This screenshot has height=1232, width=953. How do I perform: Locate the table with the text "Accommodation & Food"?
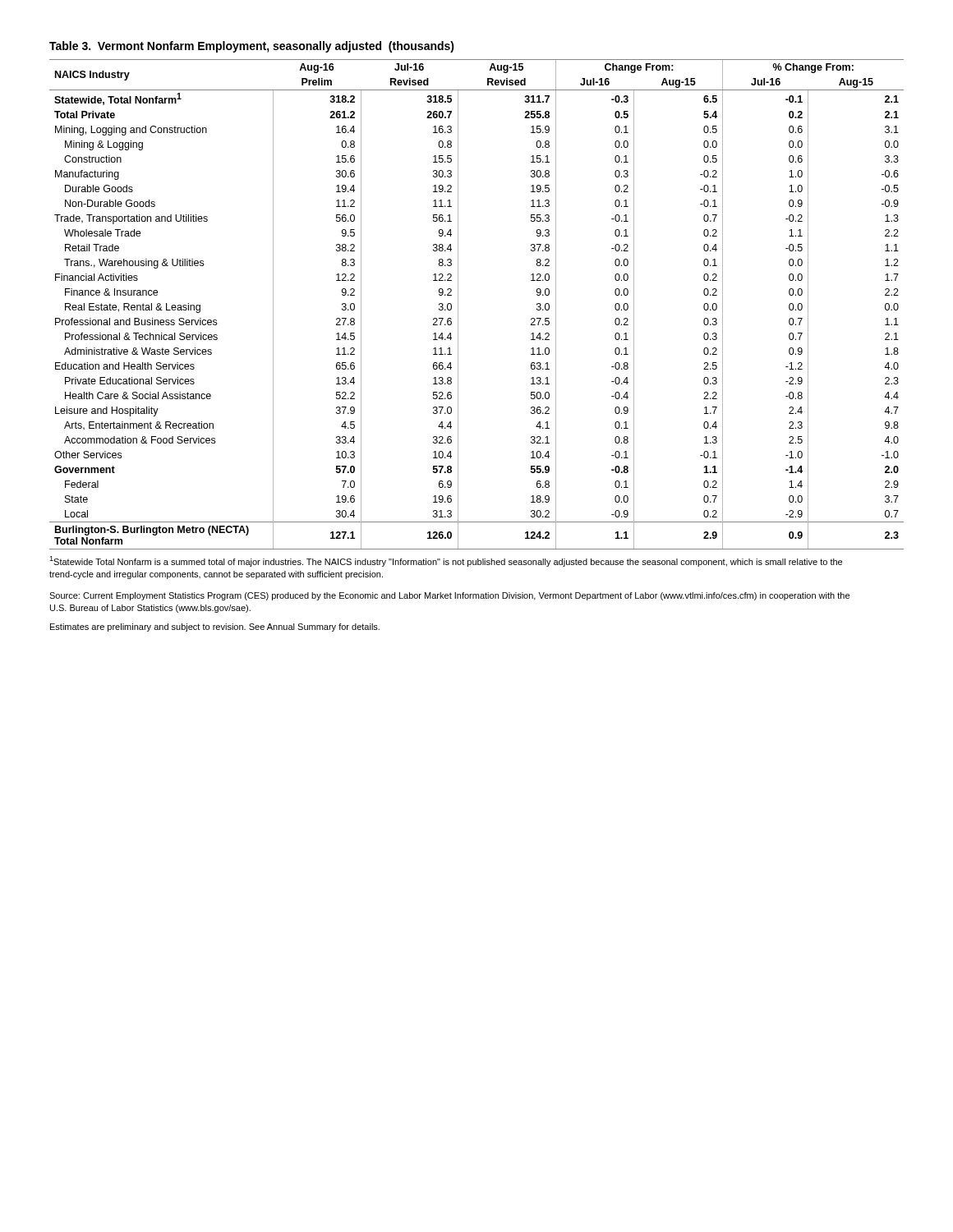click(x=476, y=304)
